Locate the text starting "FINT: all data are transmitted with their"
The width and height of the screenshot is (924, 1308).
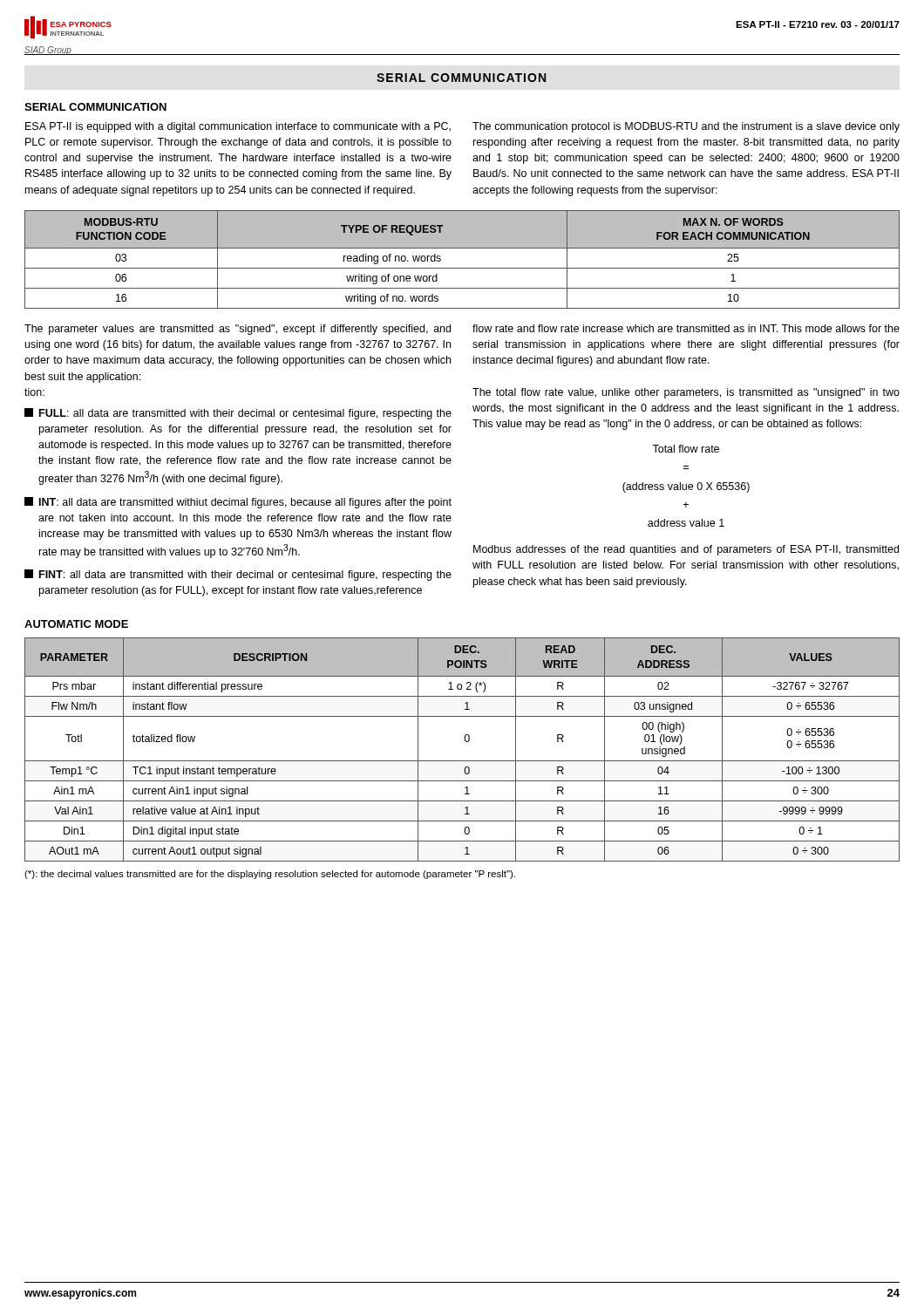click(x=238, y=583)
